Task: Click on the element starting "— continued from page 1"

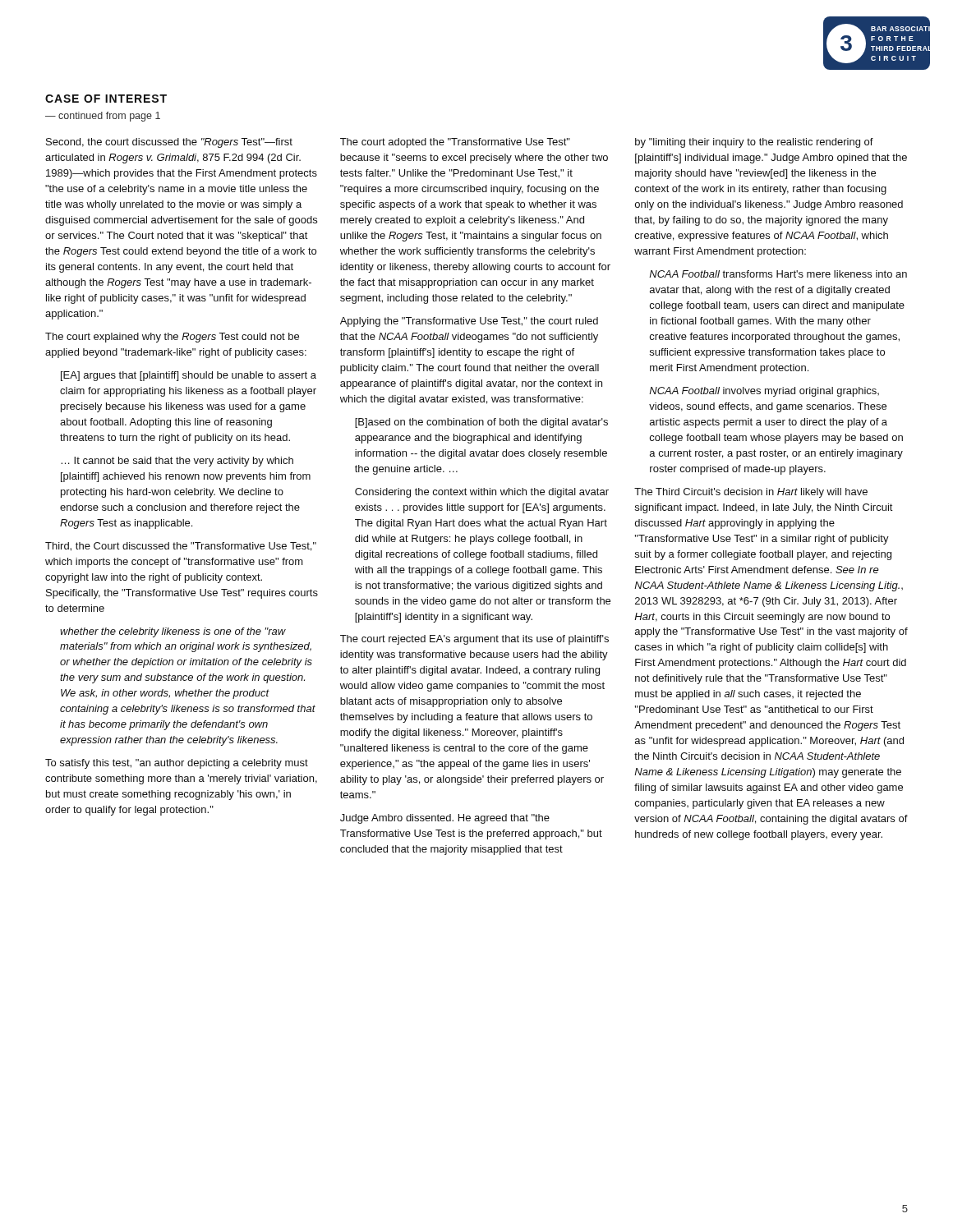Action: tap(103, 116)
